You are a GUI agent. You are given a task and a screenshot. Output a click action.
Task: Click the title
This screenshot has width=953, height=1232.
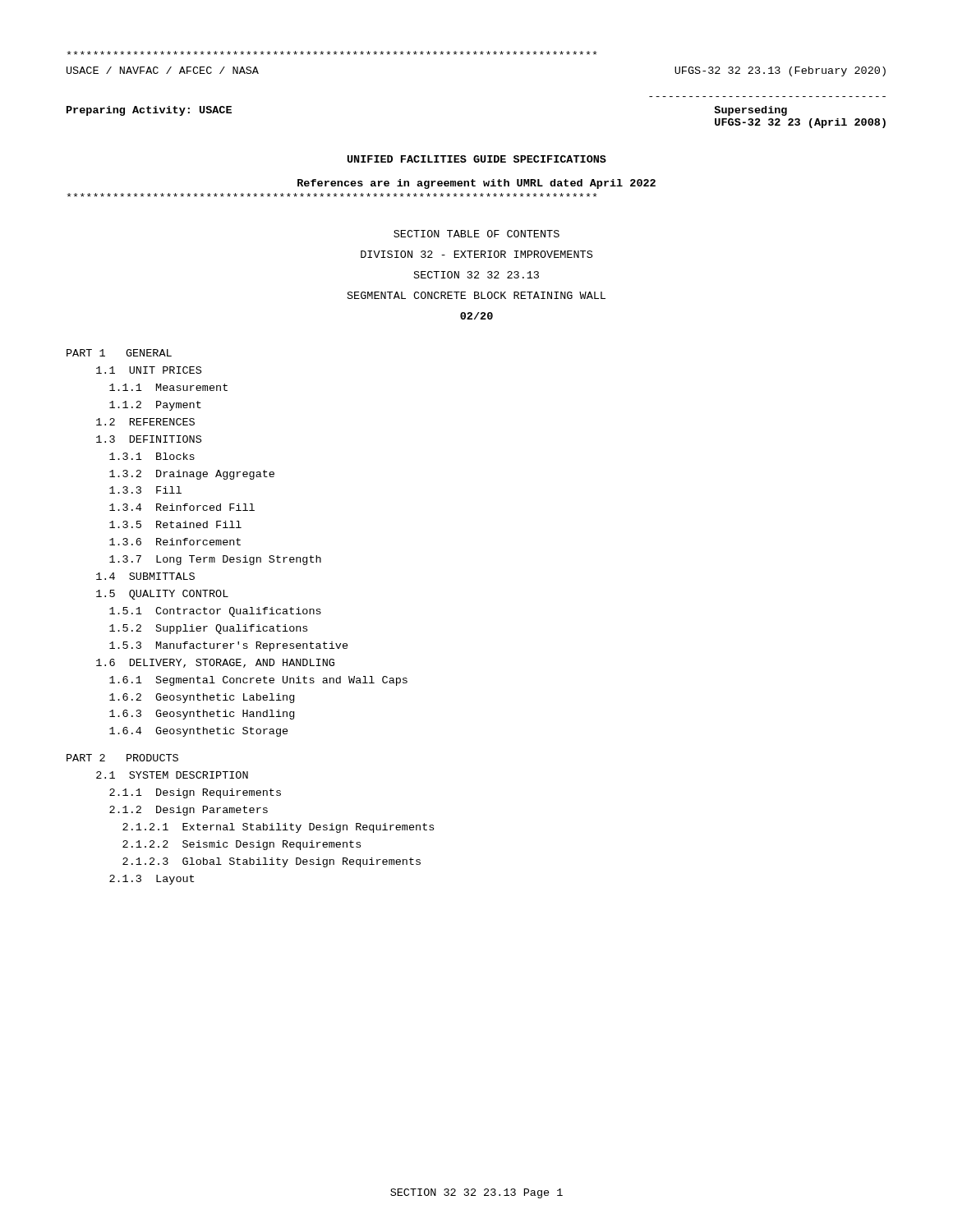(476, 160)
